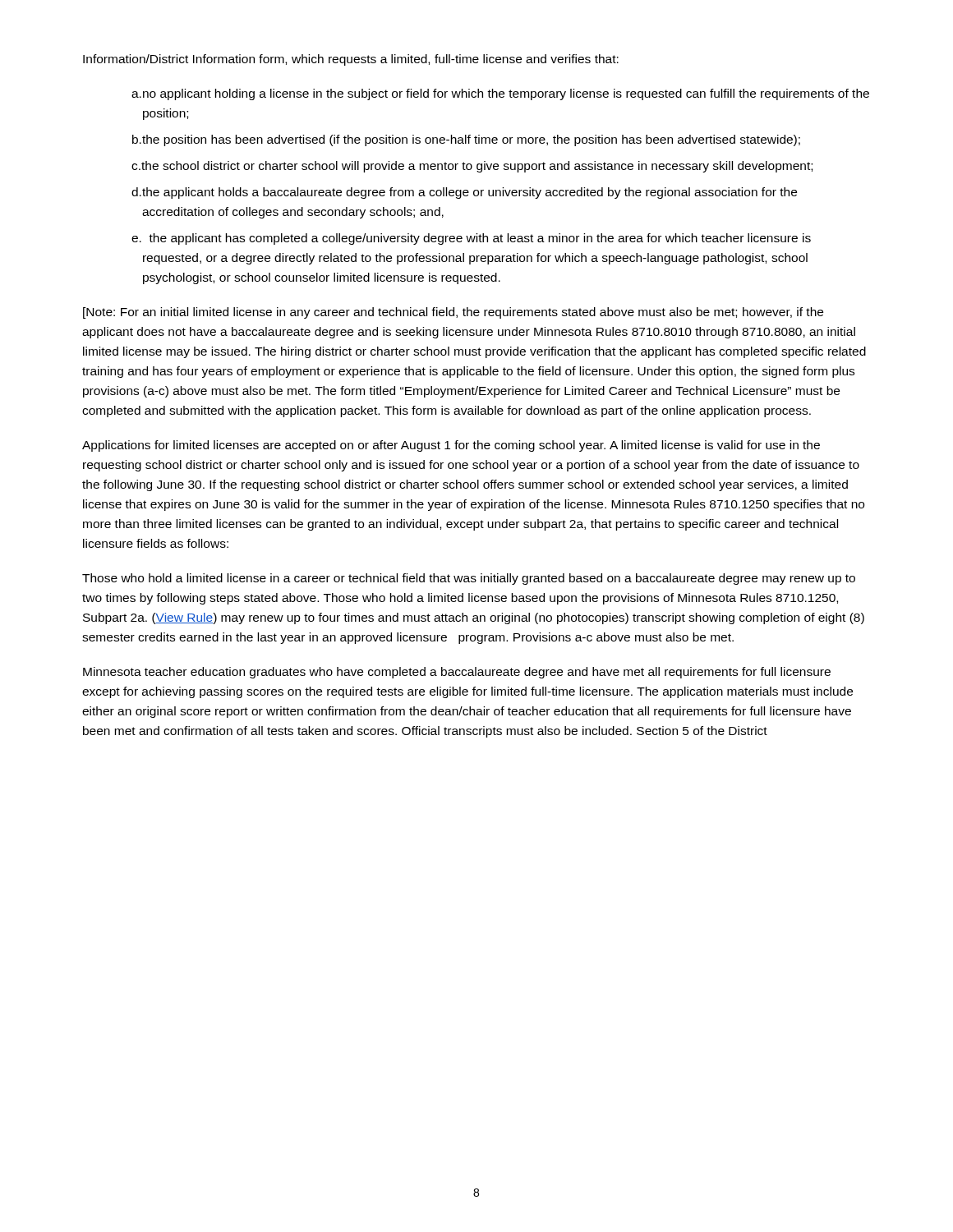
Task: Select the list item containing "a. no applicant holding a license in"
Action: (x=476, y=103)
